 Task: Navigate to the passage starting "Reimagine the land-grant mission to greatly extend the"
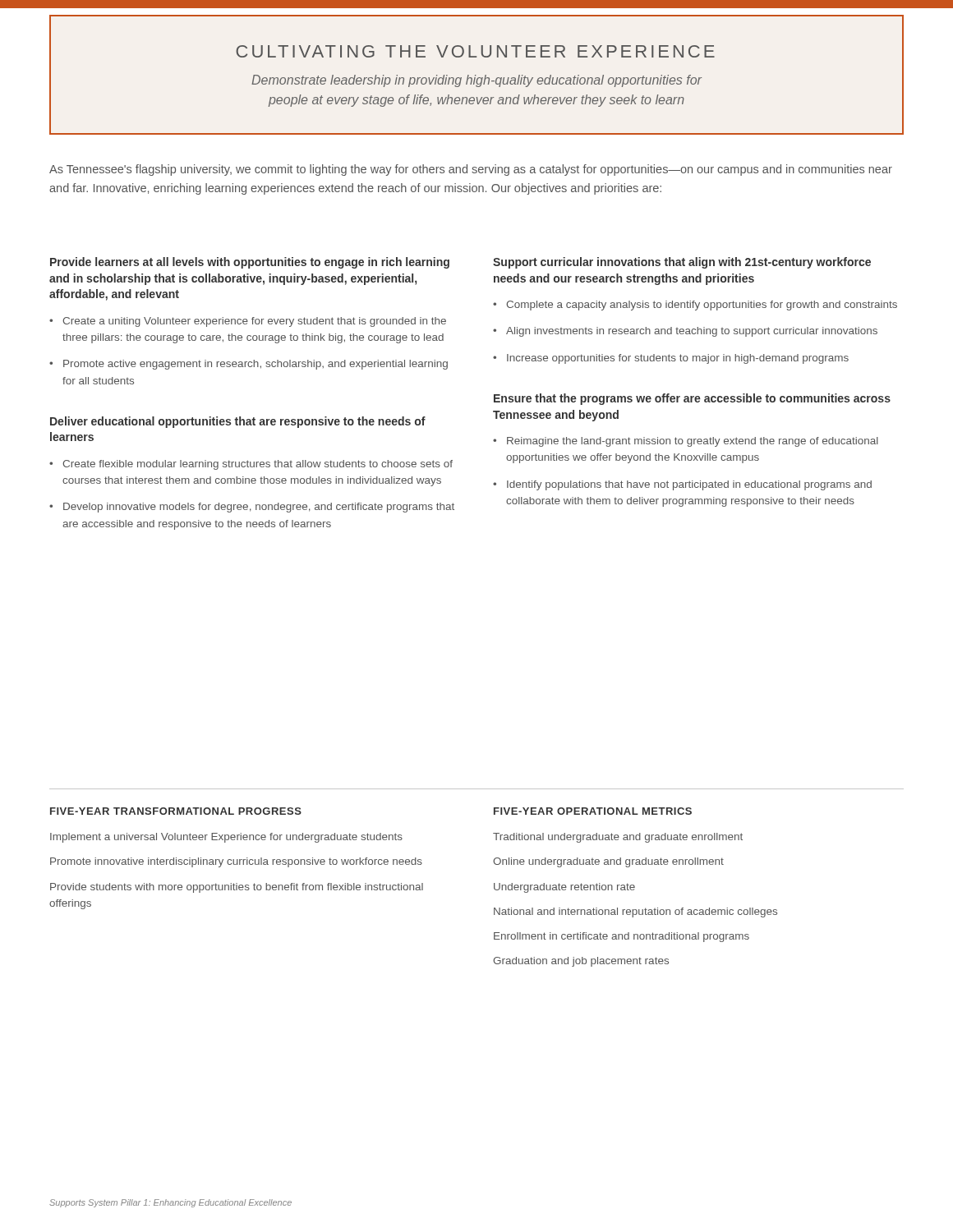point(692,449)
